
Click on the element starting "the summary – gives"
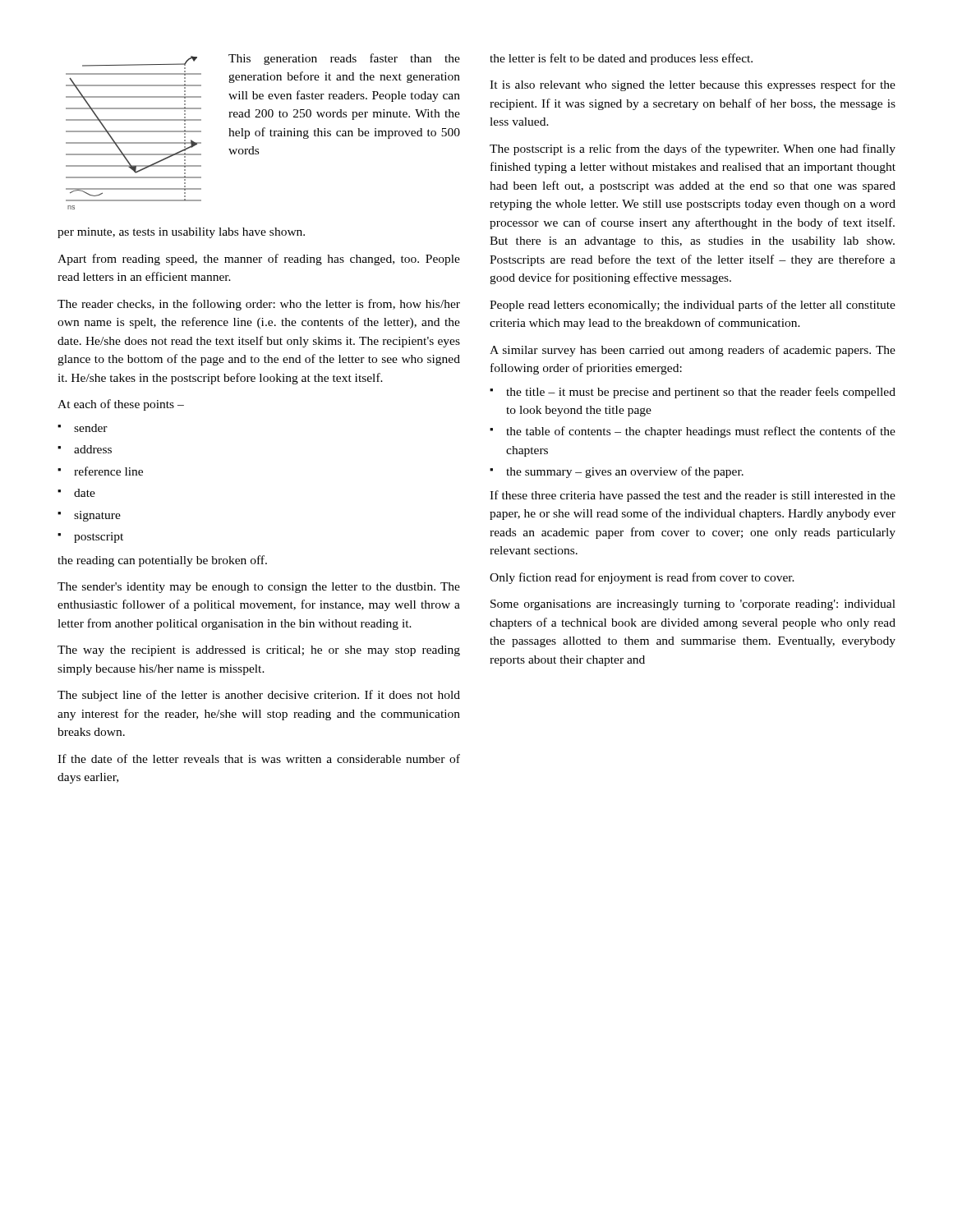625,471
